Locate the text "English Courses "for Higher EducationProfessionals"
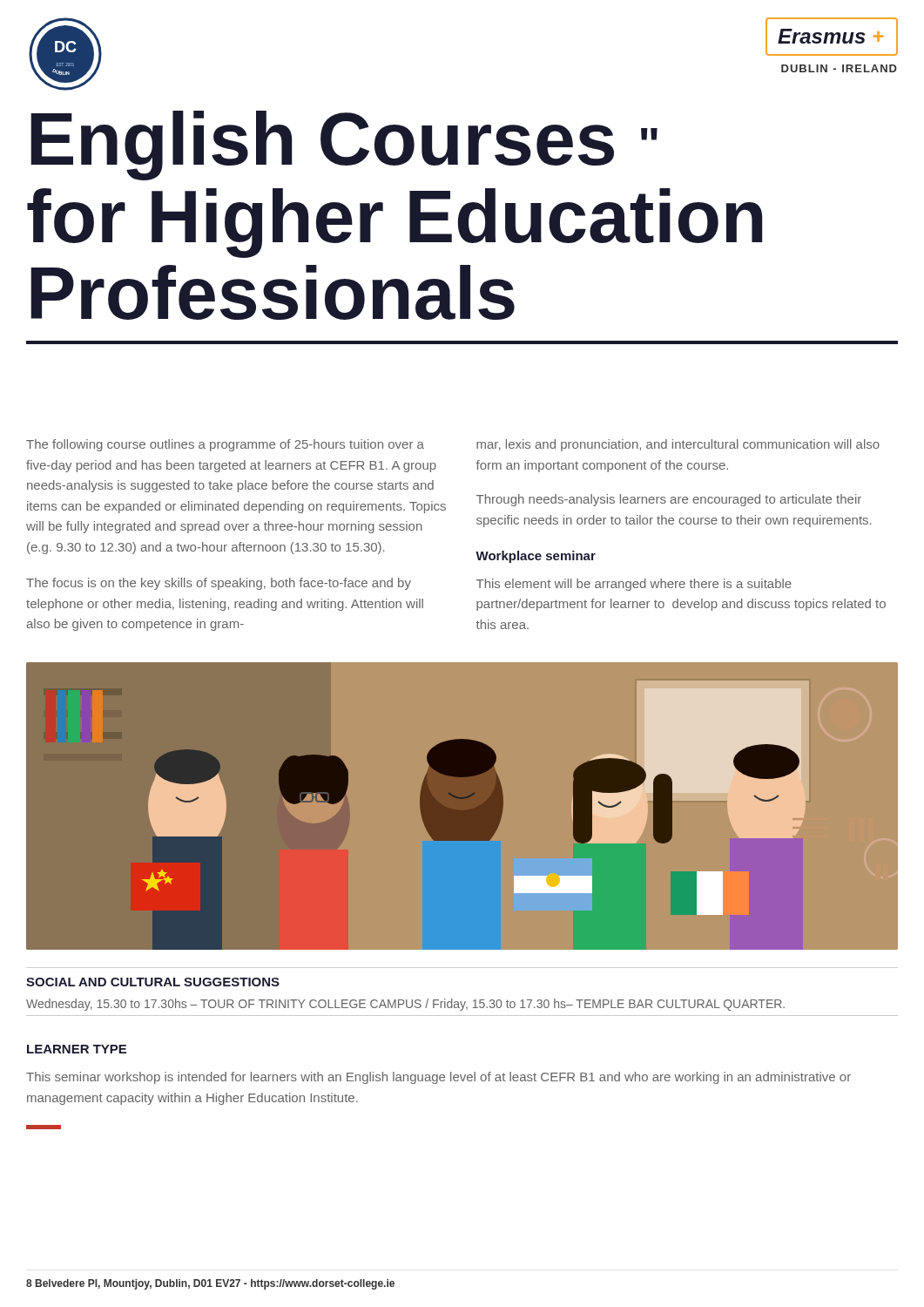This screenshot has height=1307, width=924. 462,222
